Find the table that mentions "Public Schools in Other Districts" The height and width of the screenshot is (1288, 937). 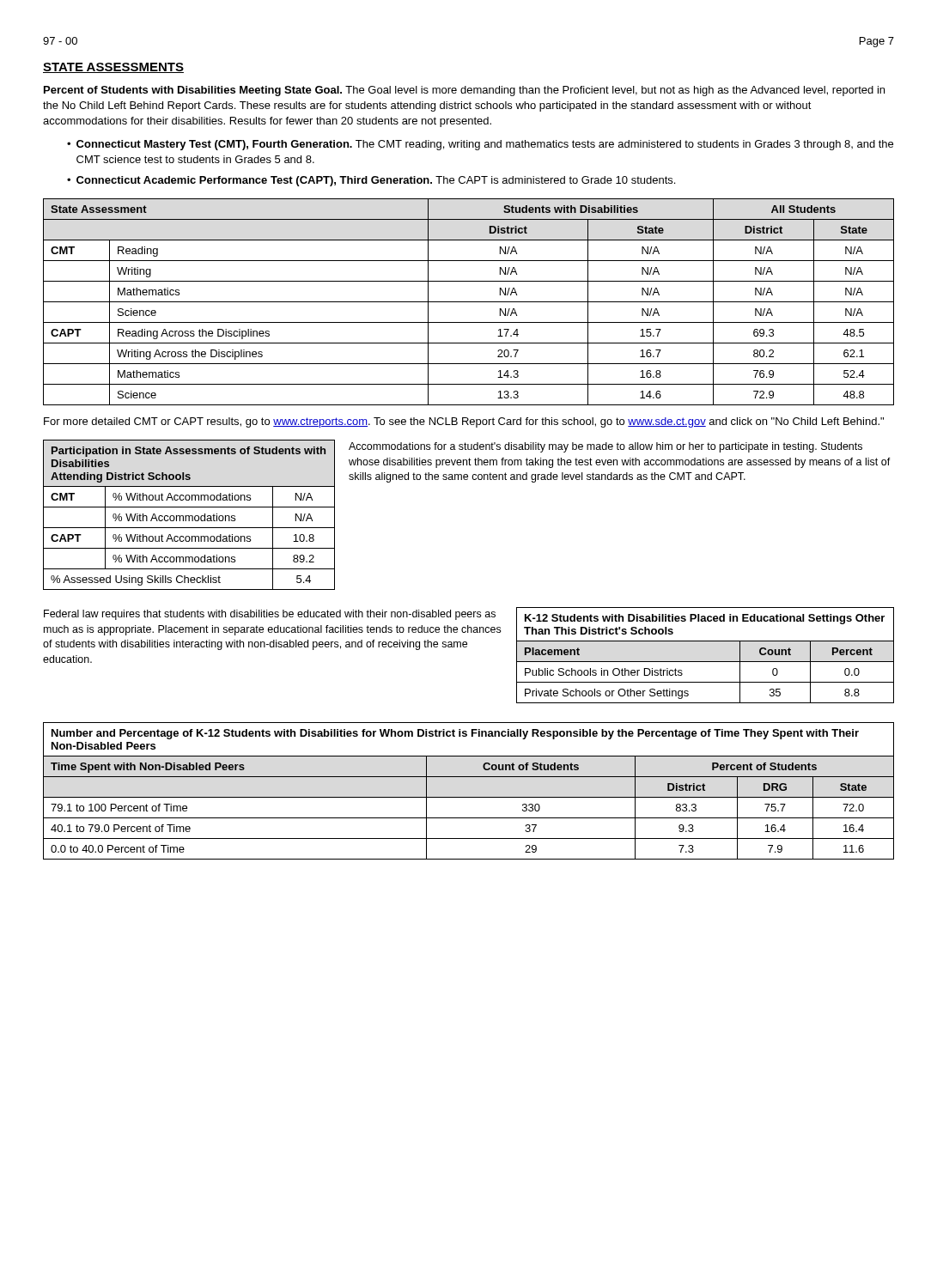(x=705, y=655)
